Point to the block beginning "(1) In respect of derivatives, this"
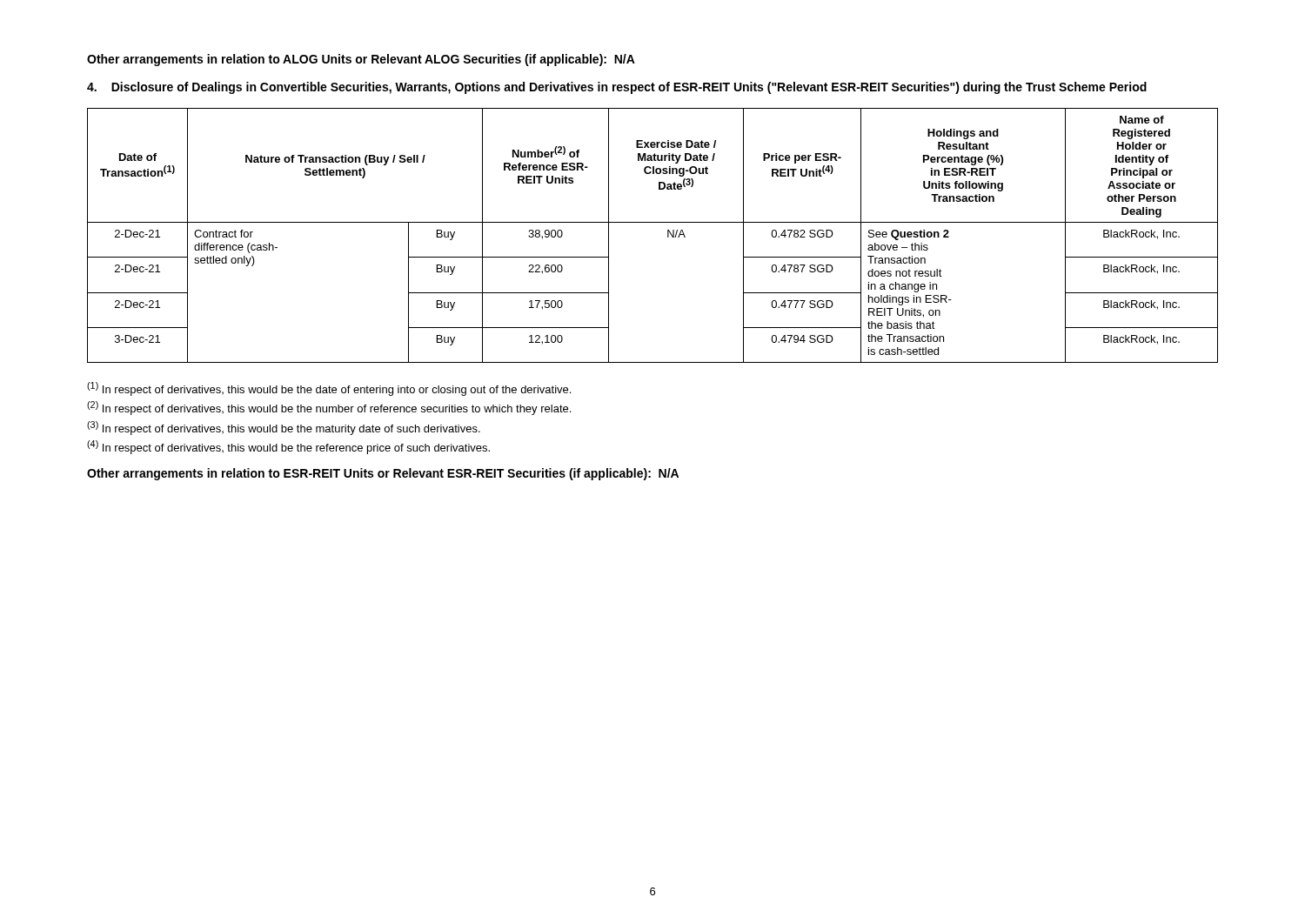The width and height of the screenshot is (1305, 924). [x=330, y=388]
